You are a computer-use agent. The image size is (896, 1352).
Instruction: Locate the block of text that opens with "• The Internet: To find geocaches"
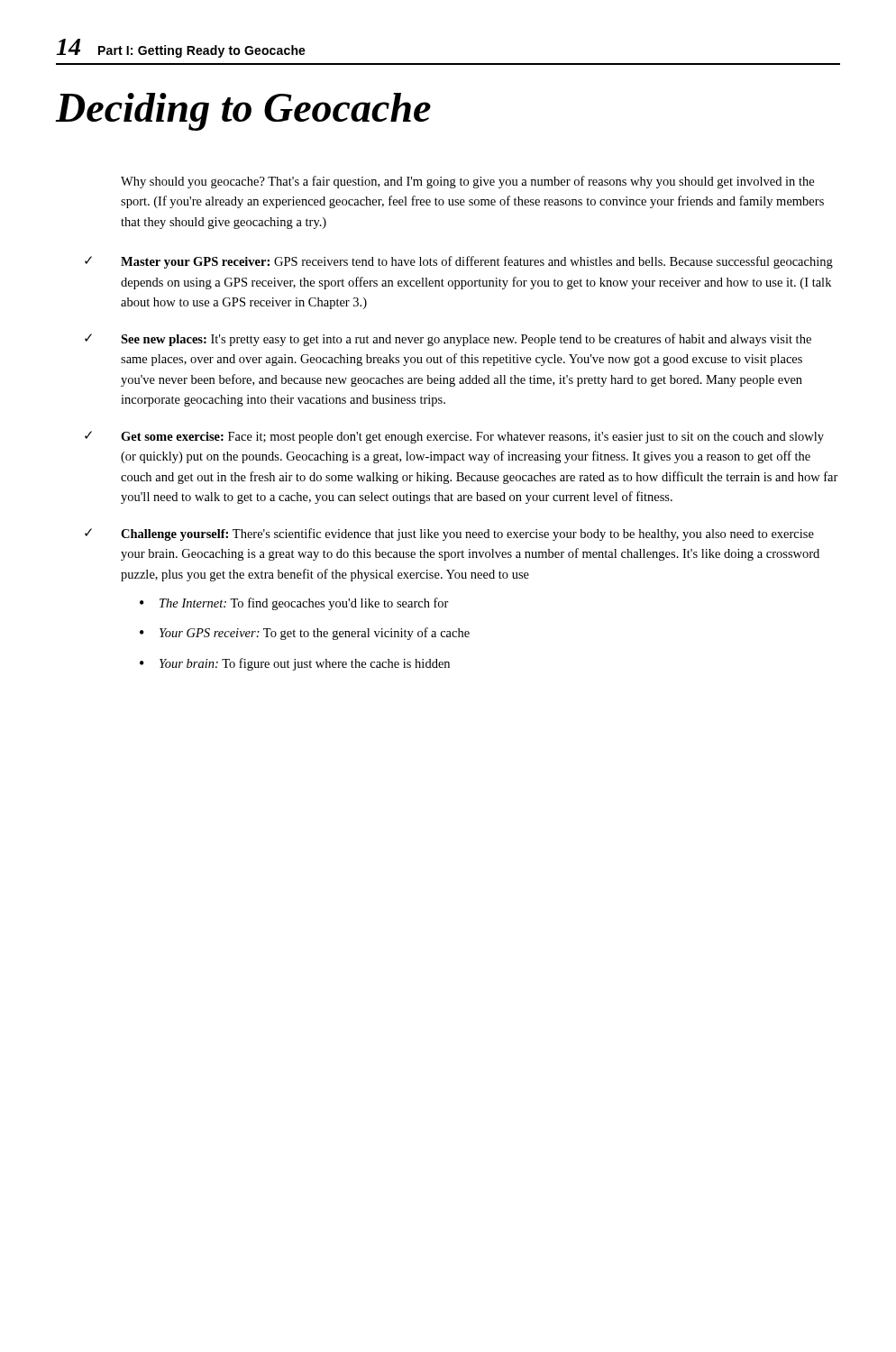pos(294,604)
